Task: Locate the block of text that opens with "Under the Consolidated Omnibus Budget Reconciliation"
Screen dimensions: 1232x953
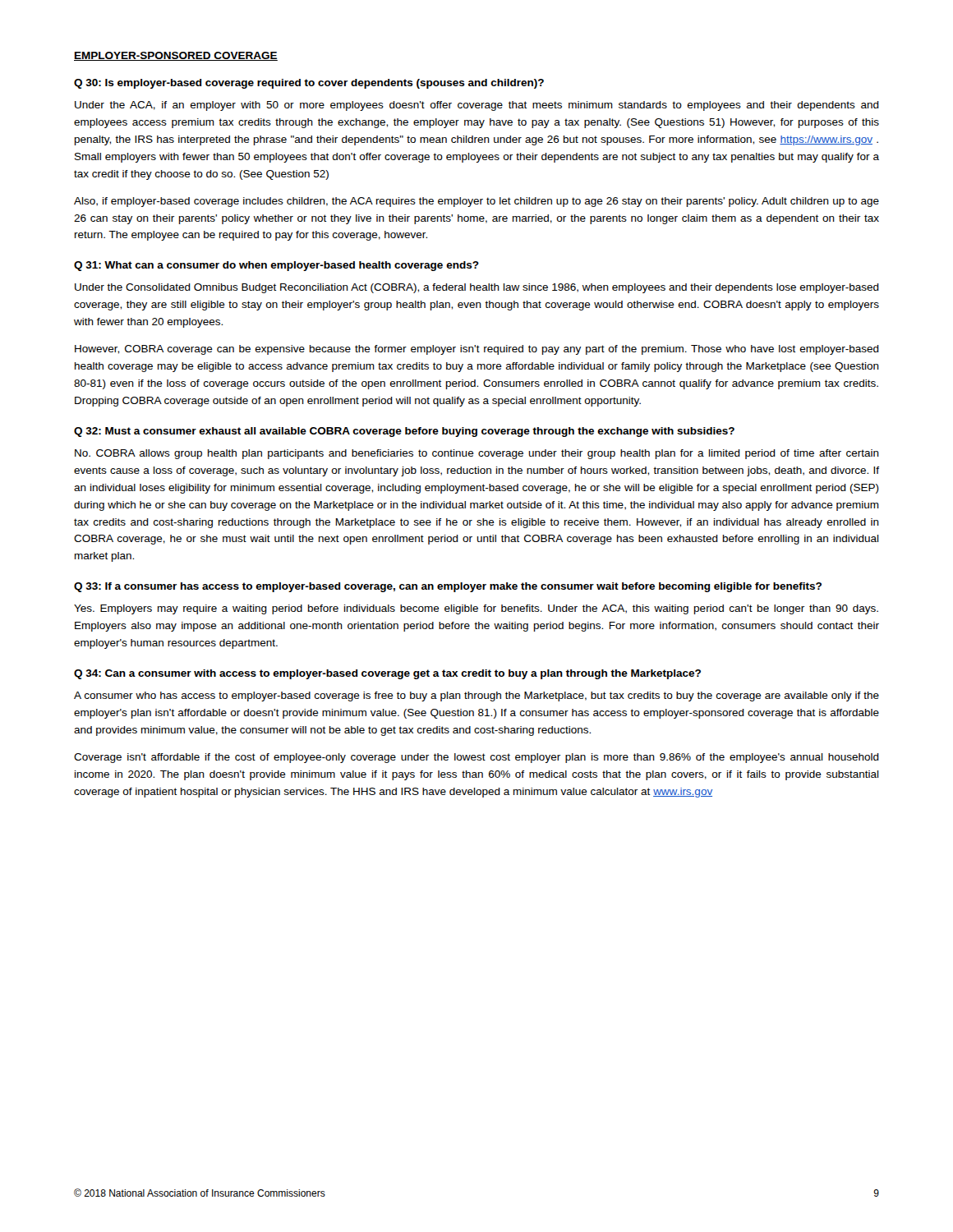Action: [x=476, y=304]
